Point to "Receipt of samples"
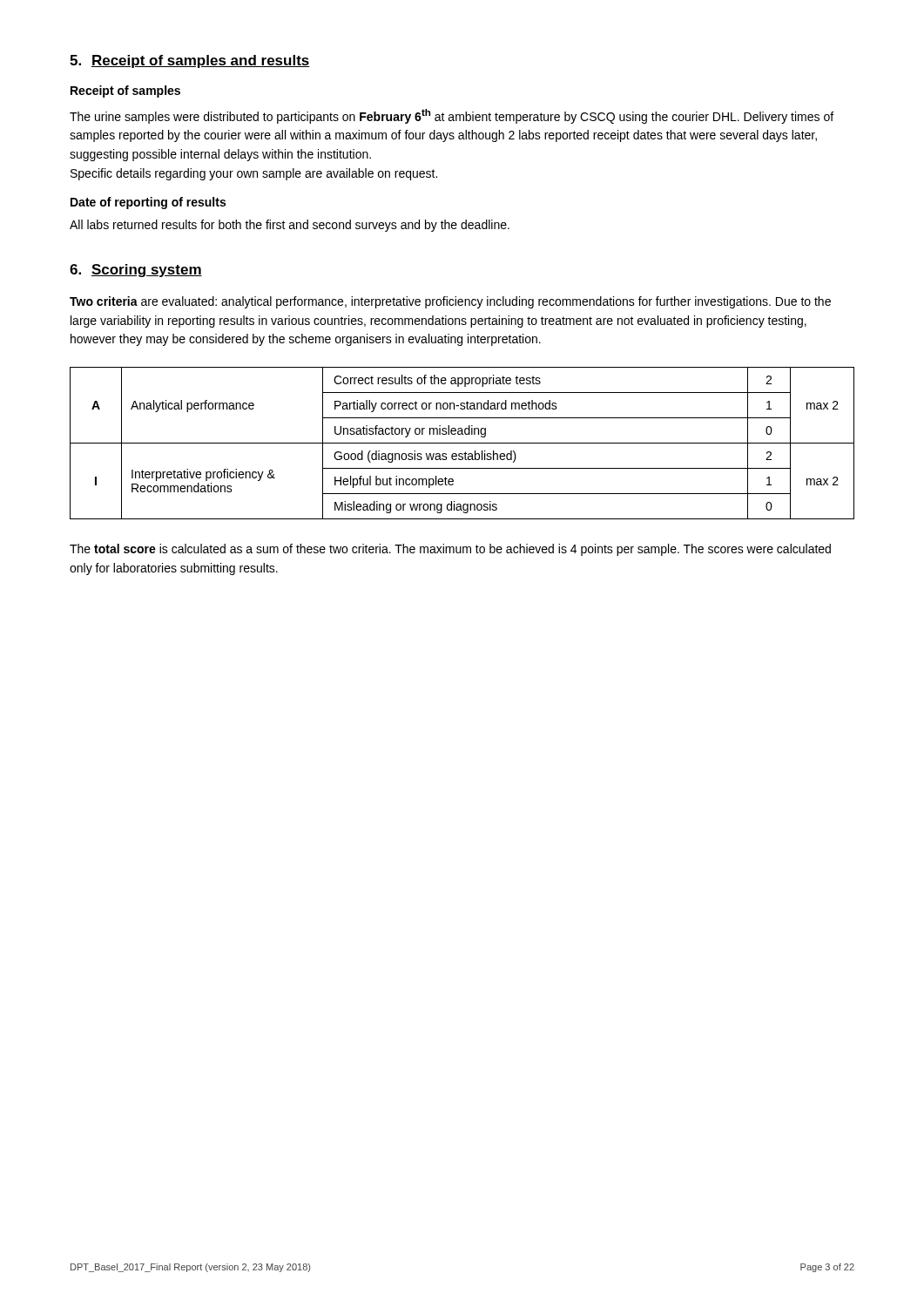 coord(125,91)
